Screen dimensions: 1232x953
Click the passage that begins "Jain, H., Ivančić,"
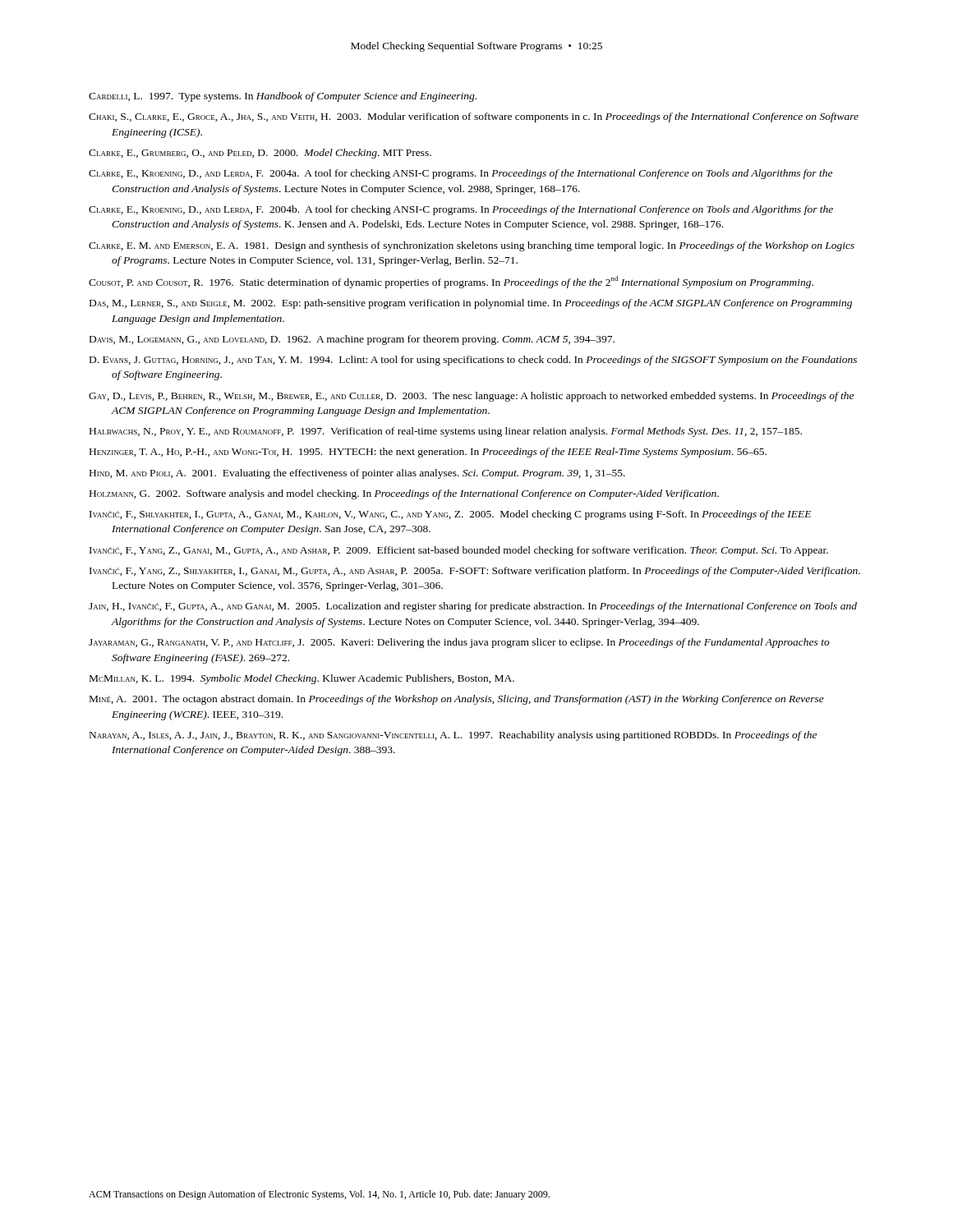tap(473, 614)
